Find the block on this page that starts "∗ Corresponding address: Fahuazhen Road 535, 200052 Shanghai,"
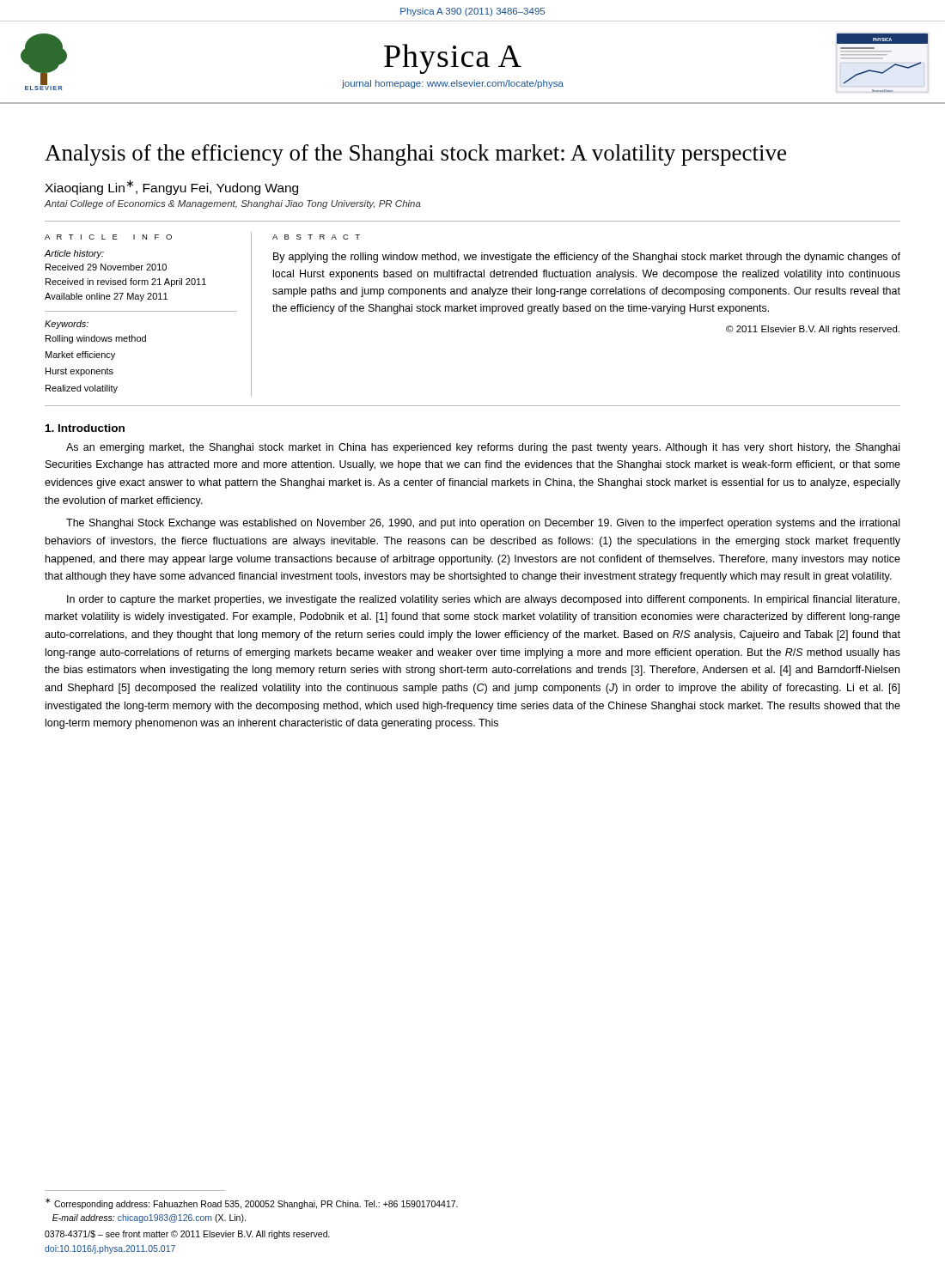The image size is (945, 1288). click(x=252, y=1210)
